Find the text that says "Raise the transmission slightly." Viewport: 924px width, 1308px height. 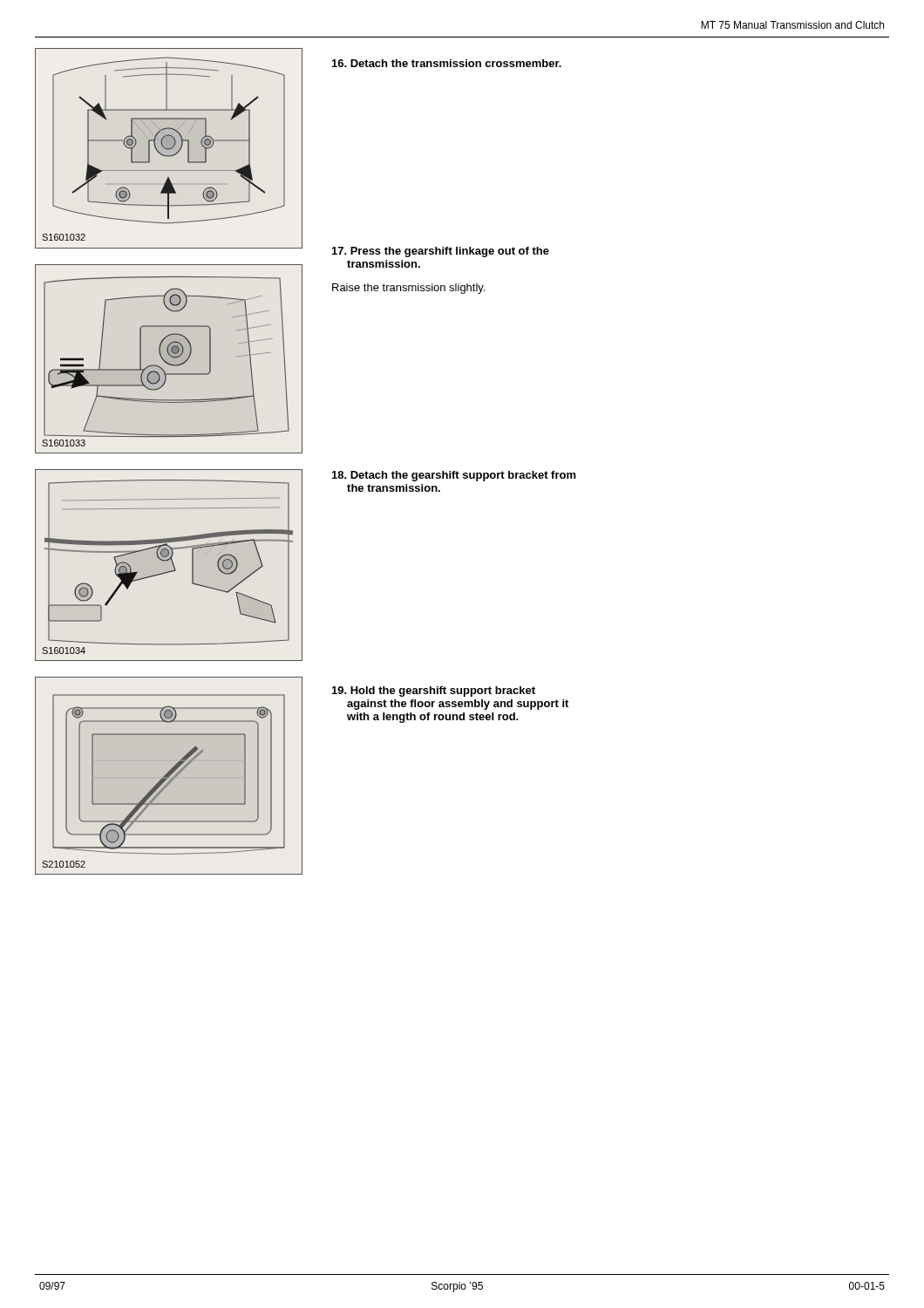(409, 287)
